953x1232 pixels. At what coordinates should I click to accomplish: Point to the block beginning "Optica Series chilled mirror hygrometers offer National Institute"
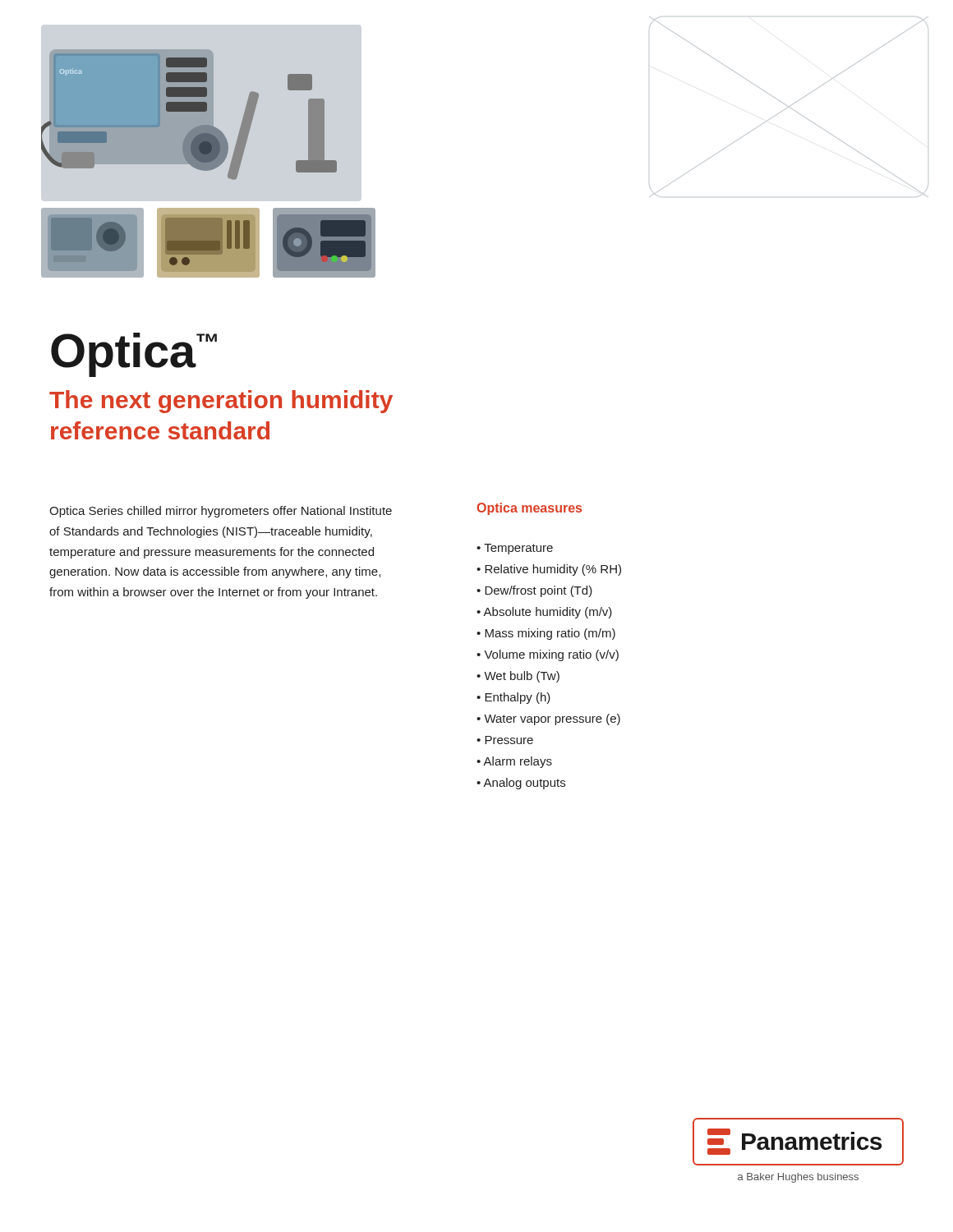click(x=226, y=552)
